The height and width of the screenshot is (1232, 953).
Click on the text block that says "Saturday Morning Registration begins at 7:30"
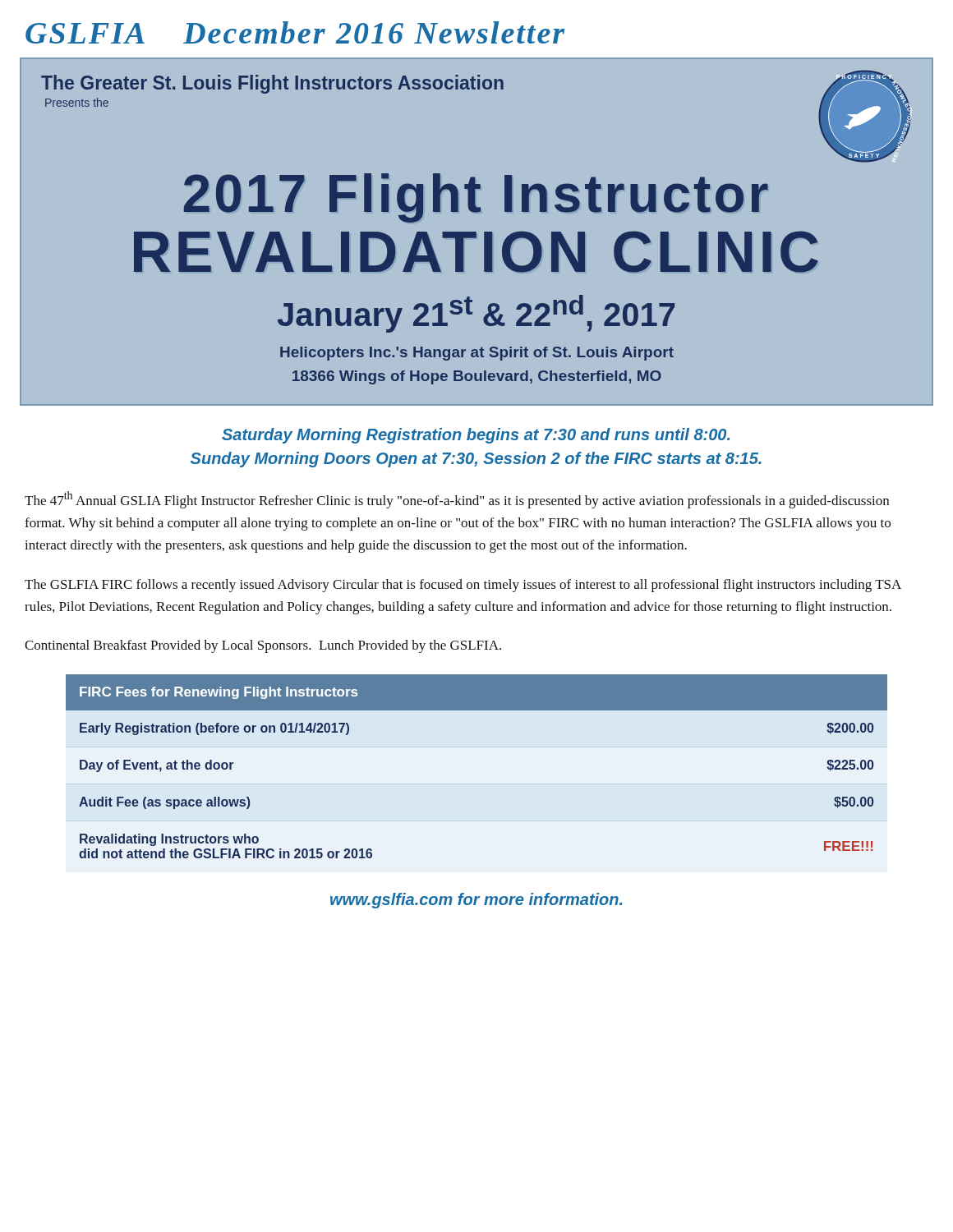[x=476, y=435]
